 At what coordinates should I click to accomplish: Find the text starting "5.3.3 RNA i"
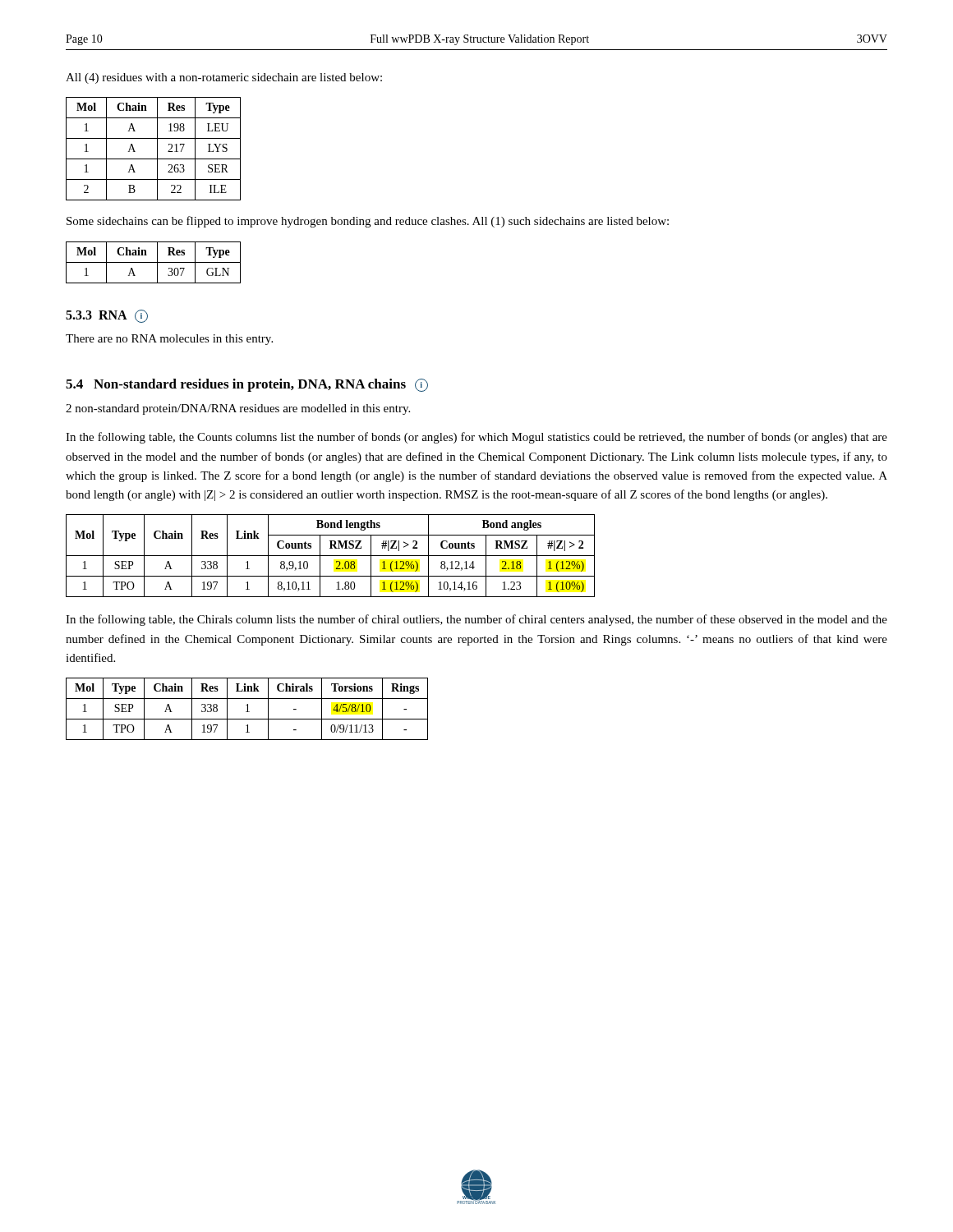[x=107, y=315]
